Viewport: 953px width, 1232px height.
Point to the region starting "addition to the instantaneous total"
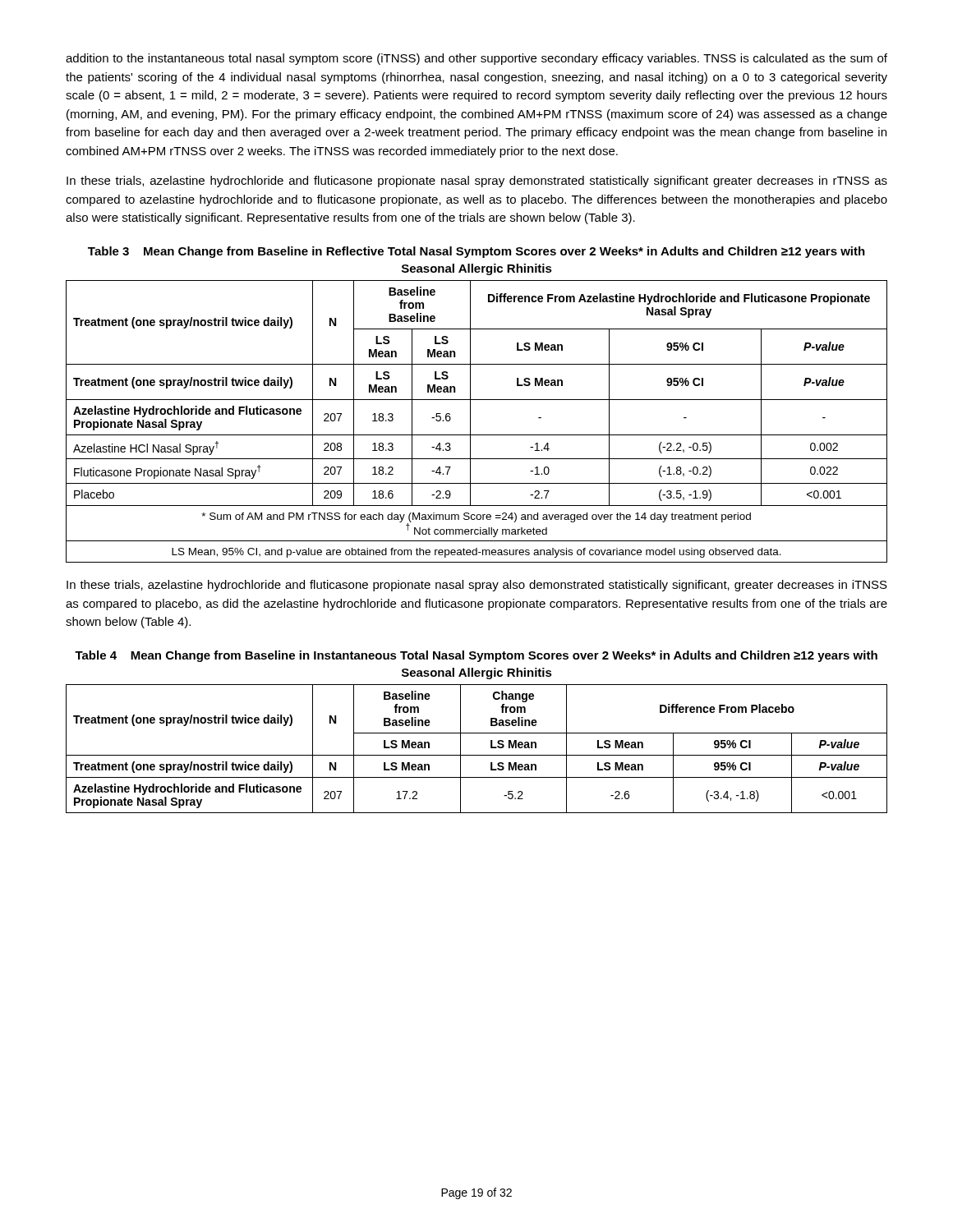click(x=476, y=104)
